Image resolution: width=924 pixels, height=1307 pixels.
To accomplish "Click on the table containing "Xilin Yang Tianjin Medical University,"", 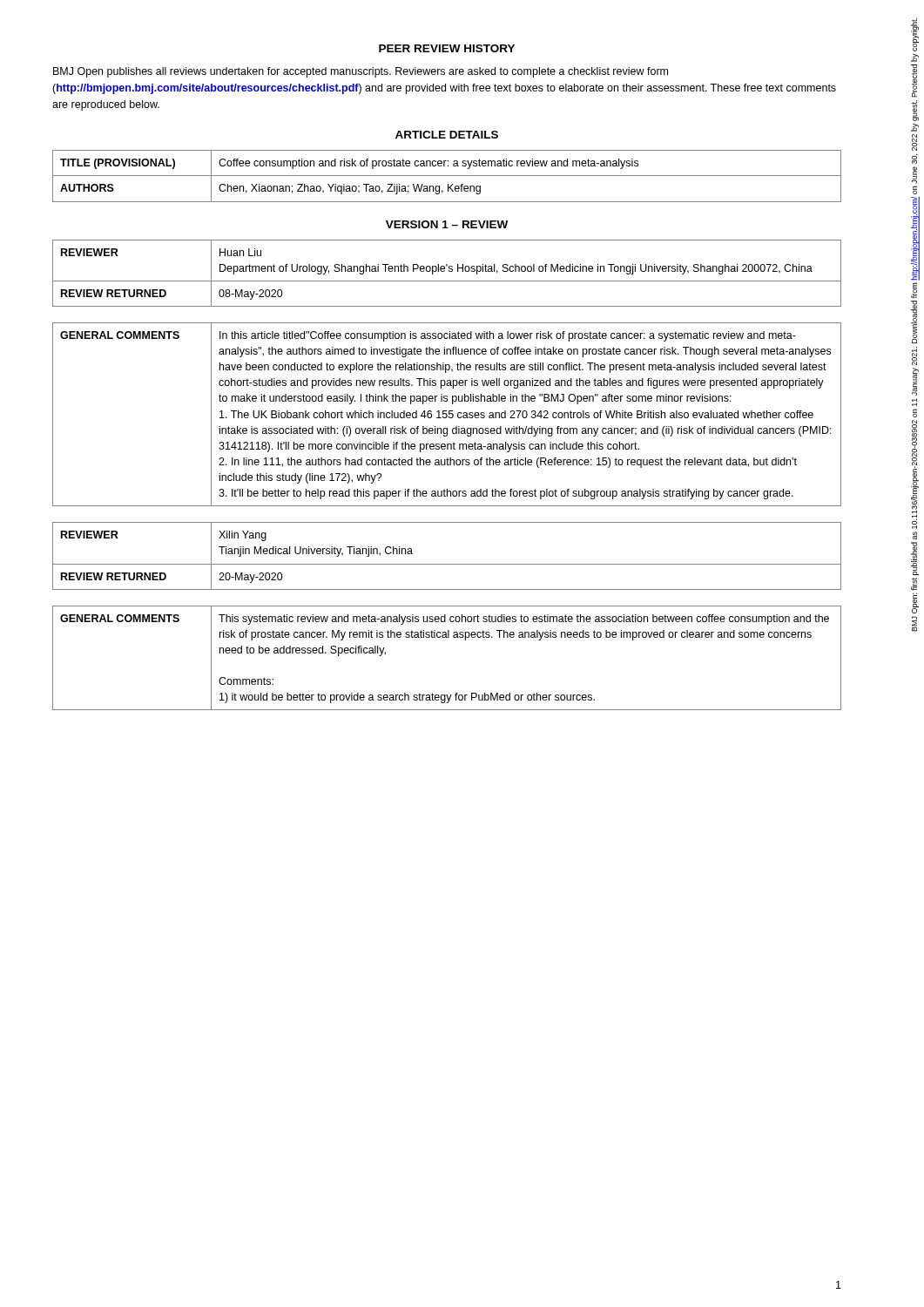I will (x=447, y=556).
